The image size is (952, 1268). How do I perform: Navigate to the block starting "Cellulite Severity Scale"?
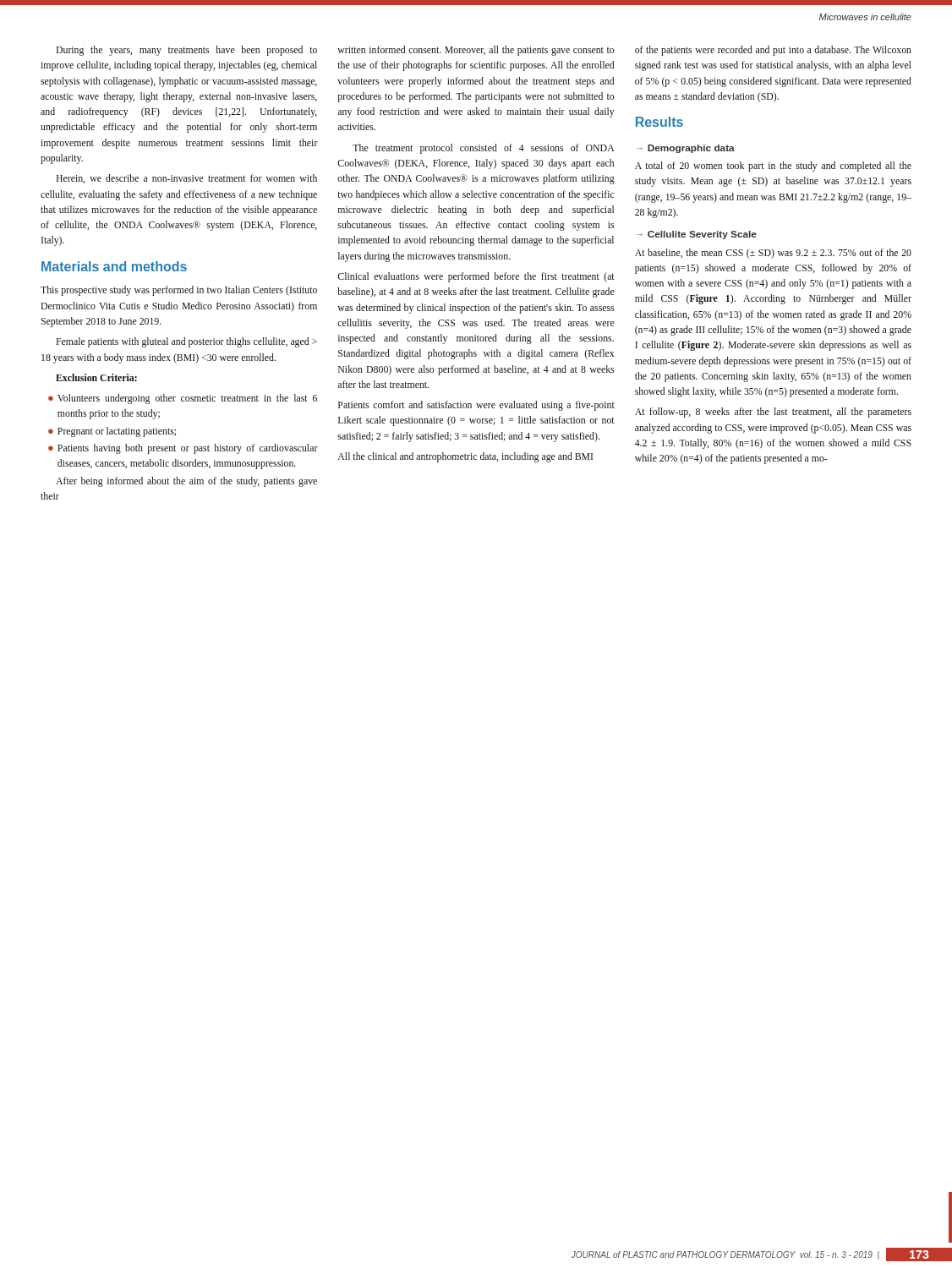(702, 234)
